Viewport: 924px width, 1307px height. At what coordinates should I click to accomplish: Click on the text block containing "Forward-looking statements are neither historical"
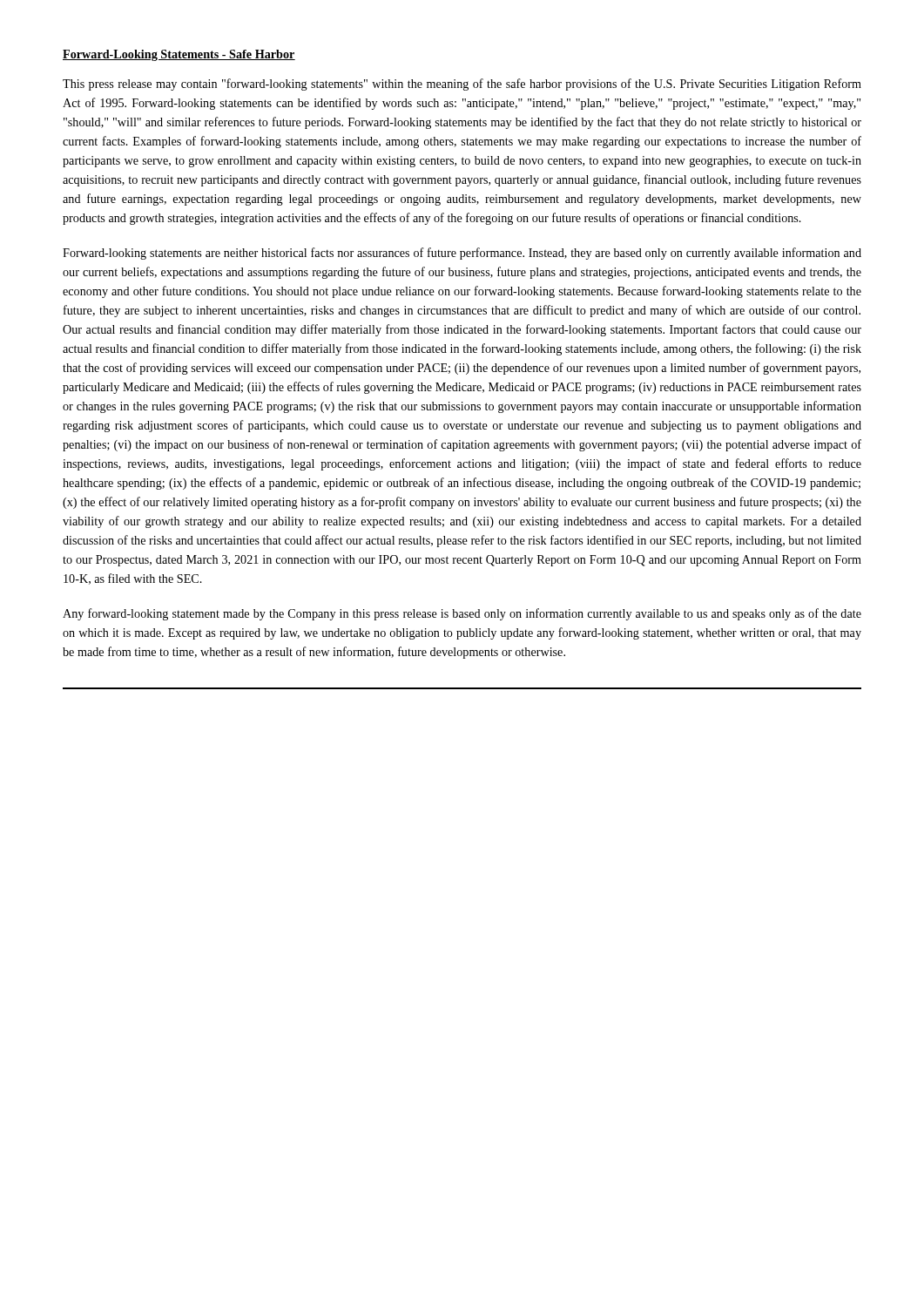point(462,416)
